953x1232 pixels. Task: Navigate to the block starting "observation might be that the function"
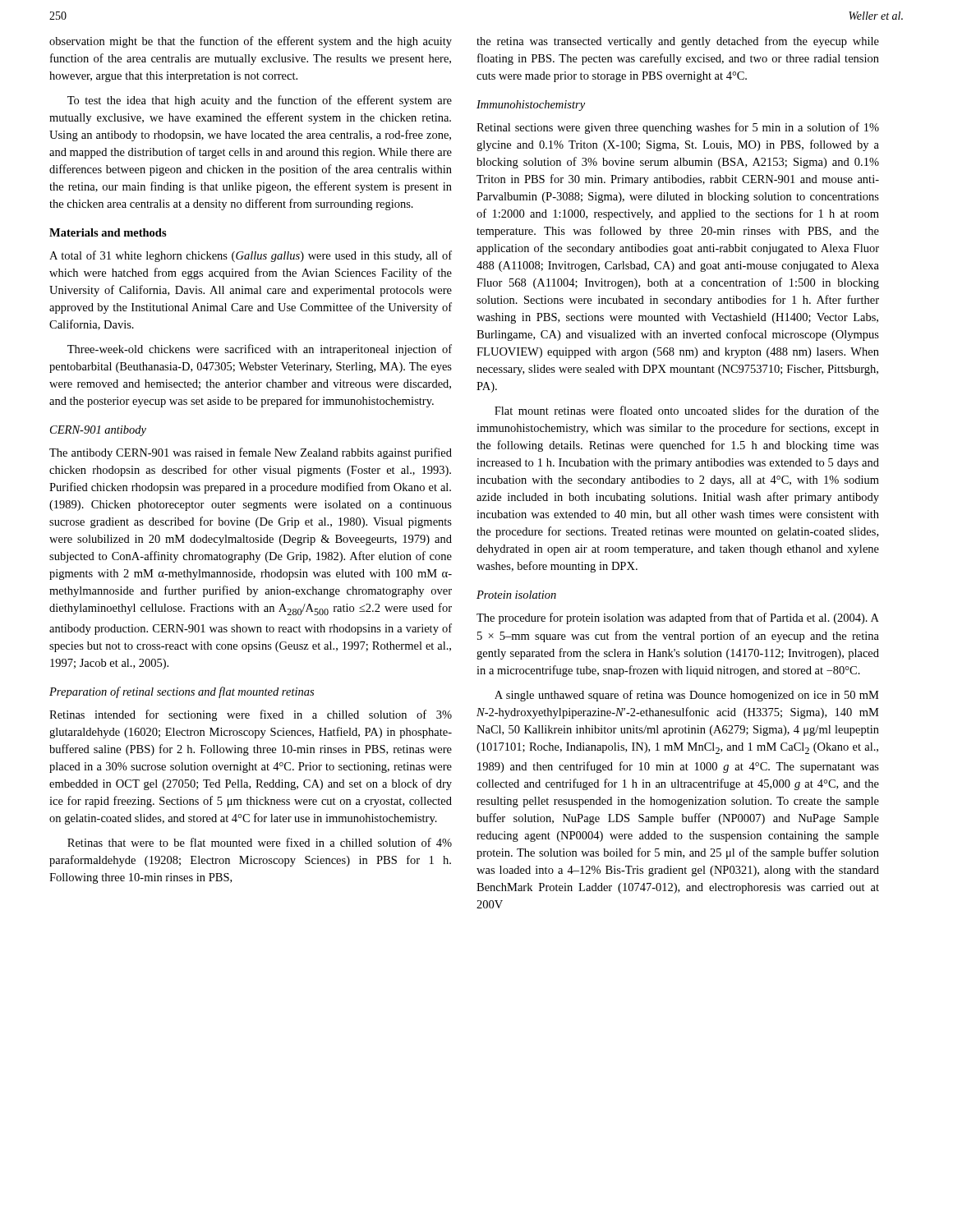click(251, 123)
